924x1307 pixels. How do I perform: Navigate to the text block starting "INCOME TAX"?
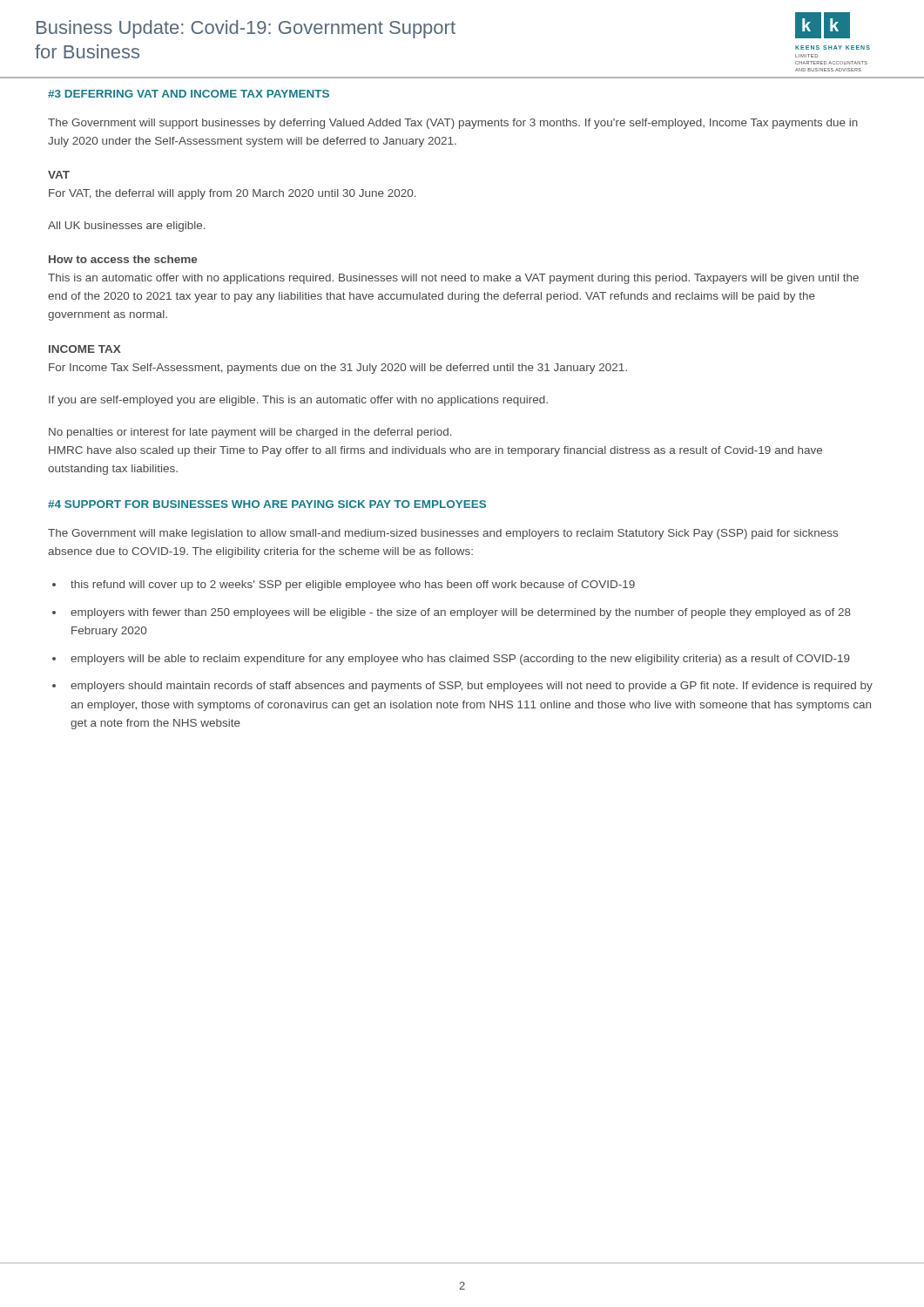pos(85,349)
